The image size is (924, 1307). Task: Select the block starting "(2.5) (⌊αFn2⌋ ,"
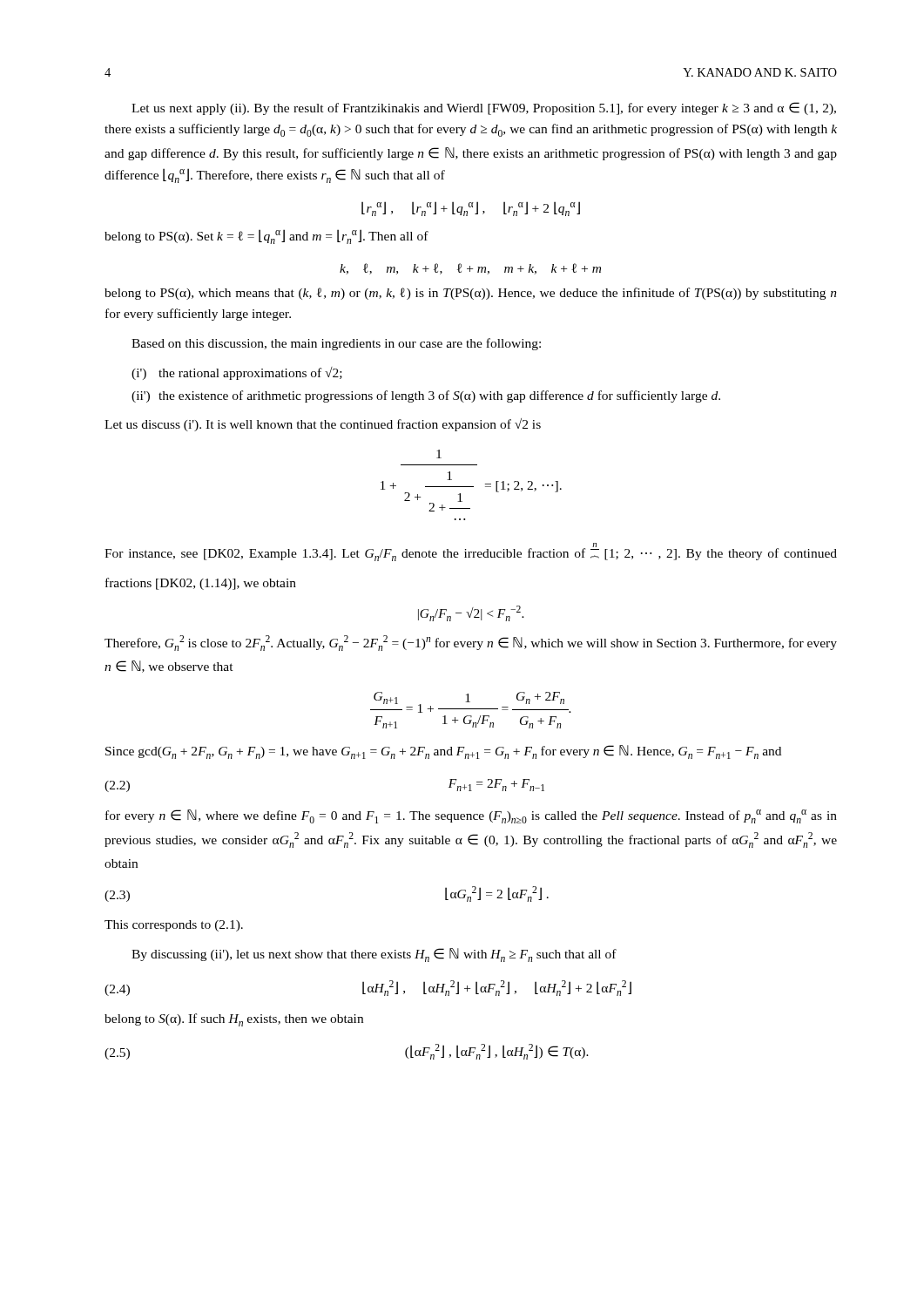click(x=471, y=1053)
